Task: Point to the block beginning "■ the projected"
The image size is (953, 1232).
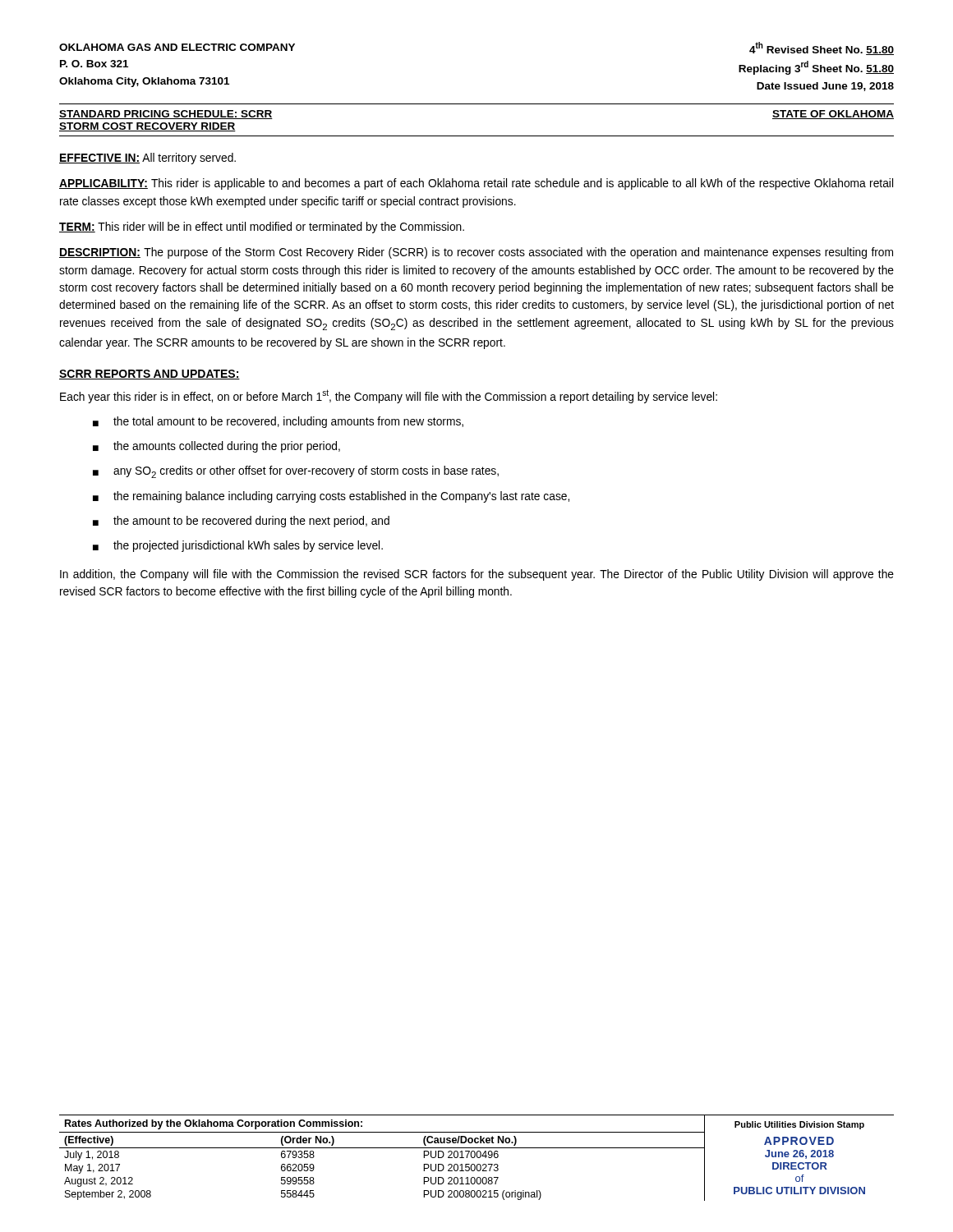Action: pos(238,546)
